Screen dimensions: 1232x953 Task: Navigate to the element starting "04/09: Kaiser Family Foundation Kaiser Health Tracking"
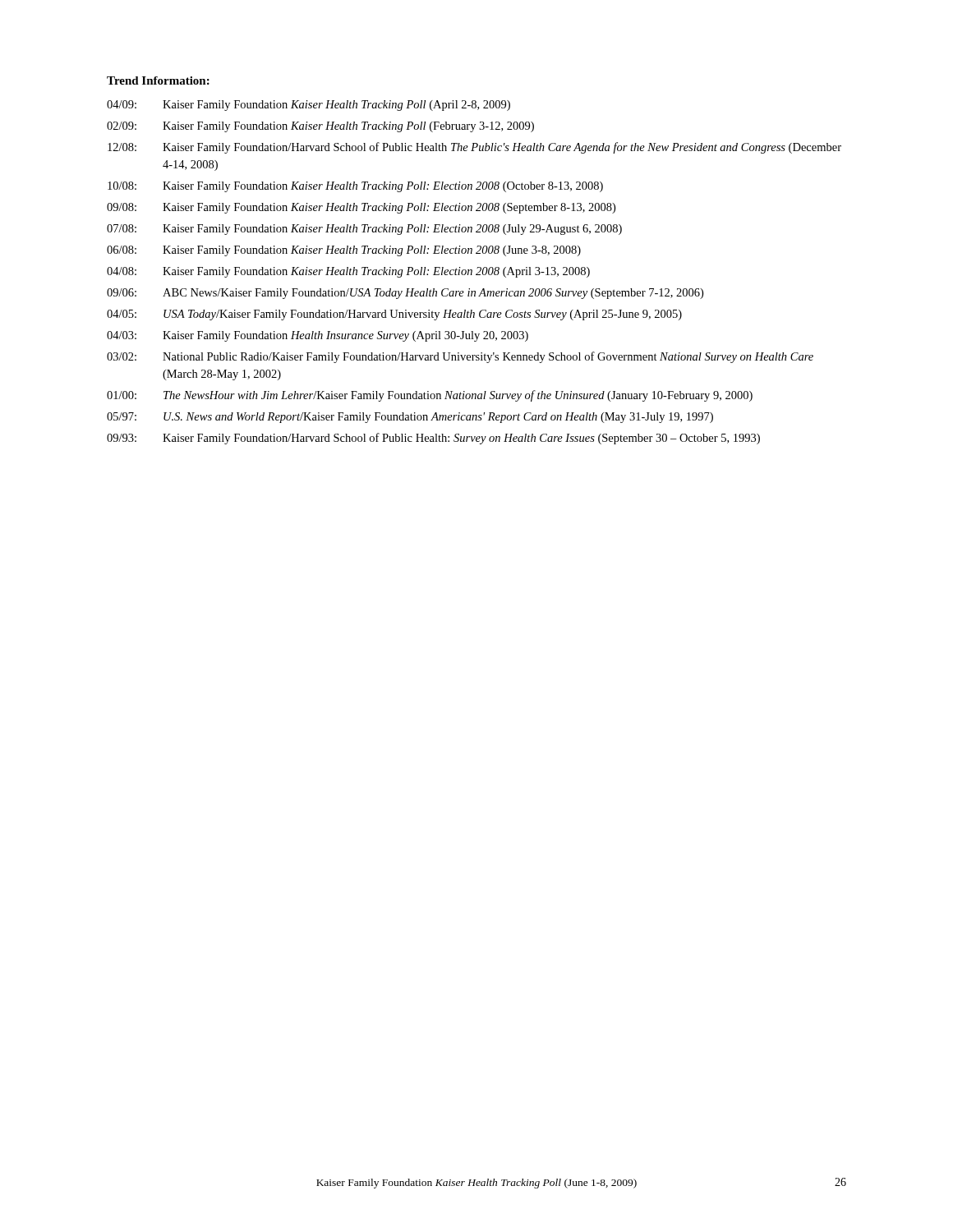pos(476,105)
